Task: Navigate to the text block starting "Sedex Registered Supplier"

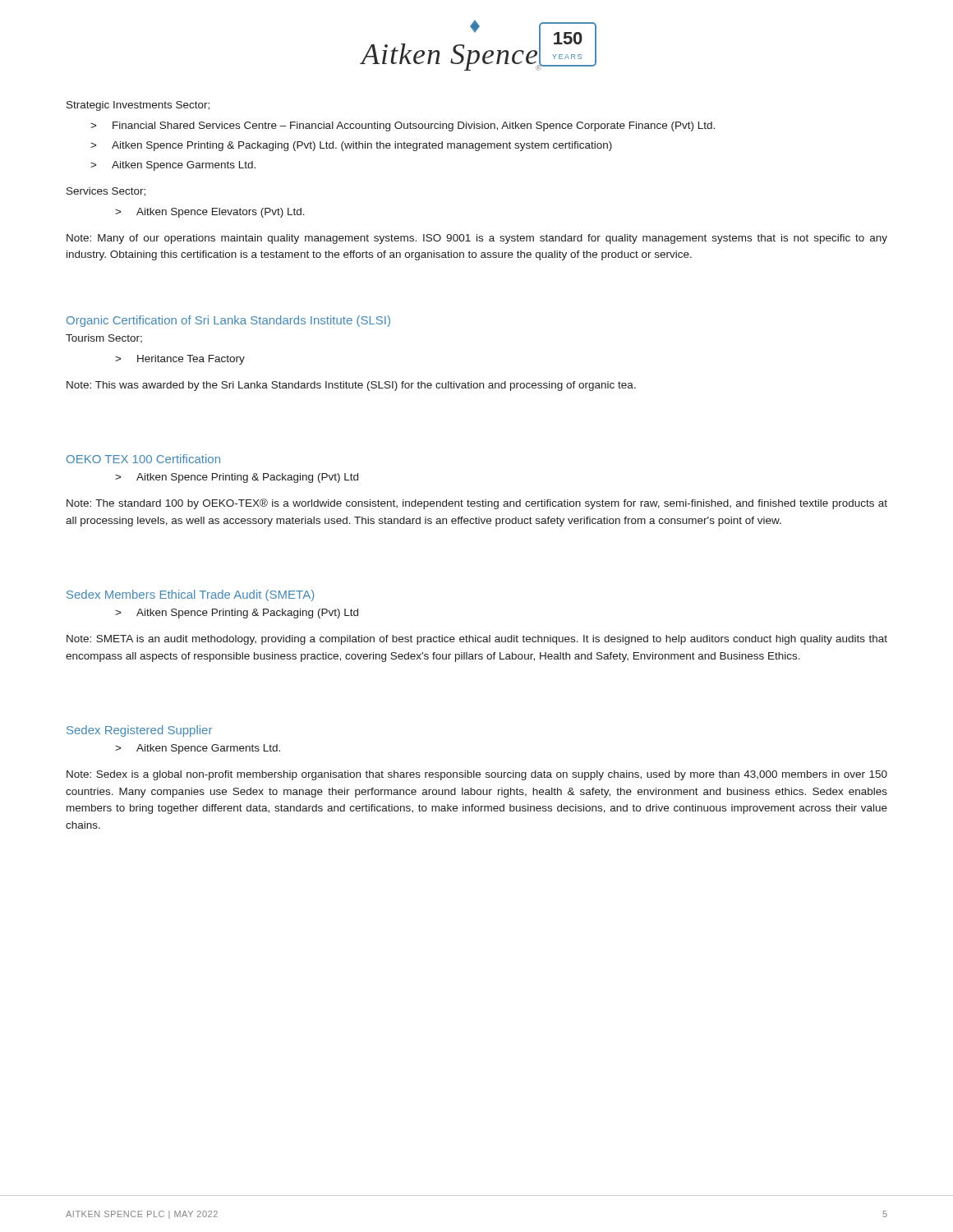Action: point(139,729)
